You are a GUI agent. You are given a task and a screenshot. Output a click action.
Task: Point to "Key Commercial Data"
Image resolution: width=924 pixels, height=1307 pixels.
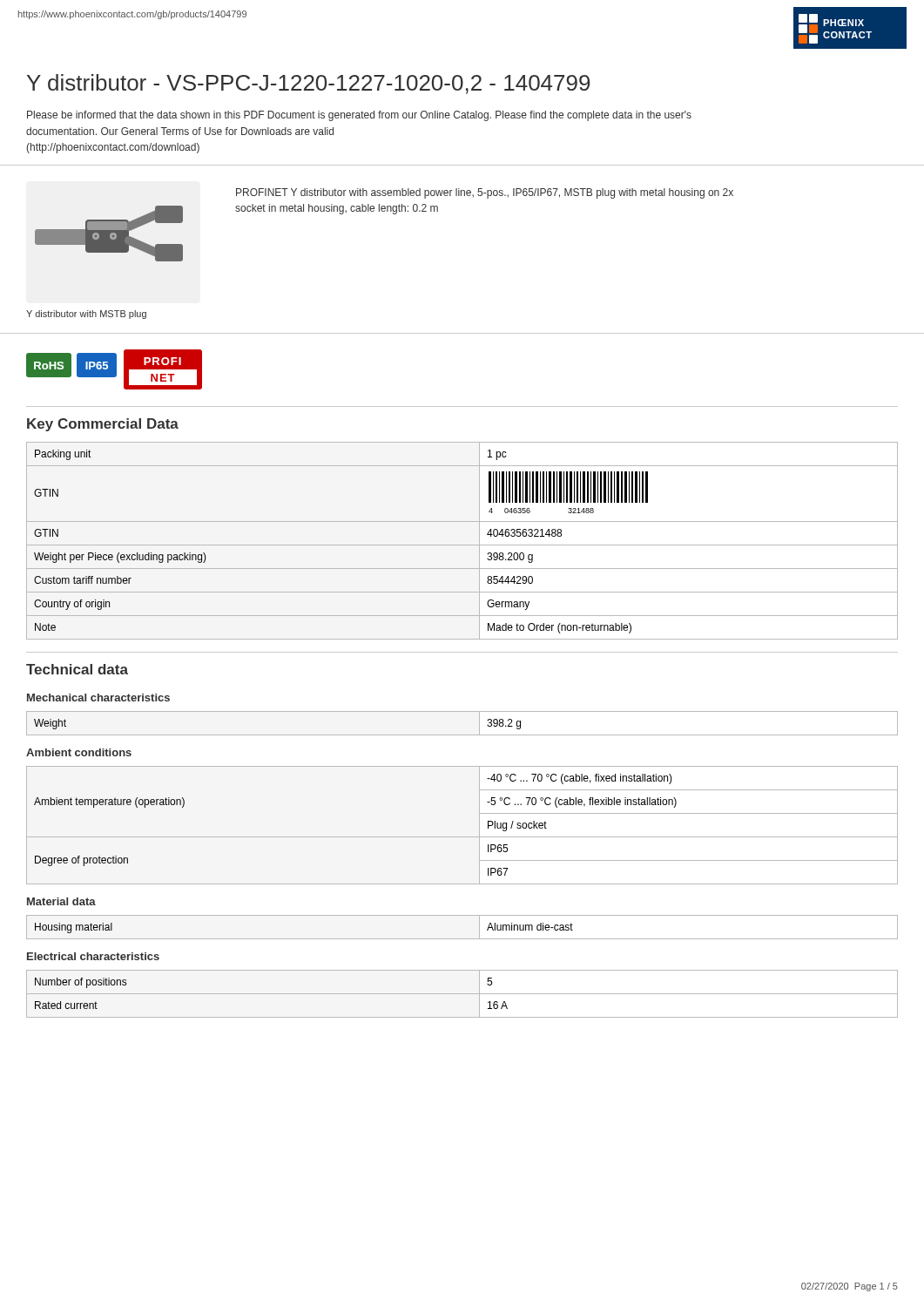point(102,424)
